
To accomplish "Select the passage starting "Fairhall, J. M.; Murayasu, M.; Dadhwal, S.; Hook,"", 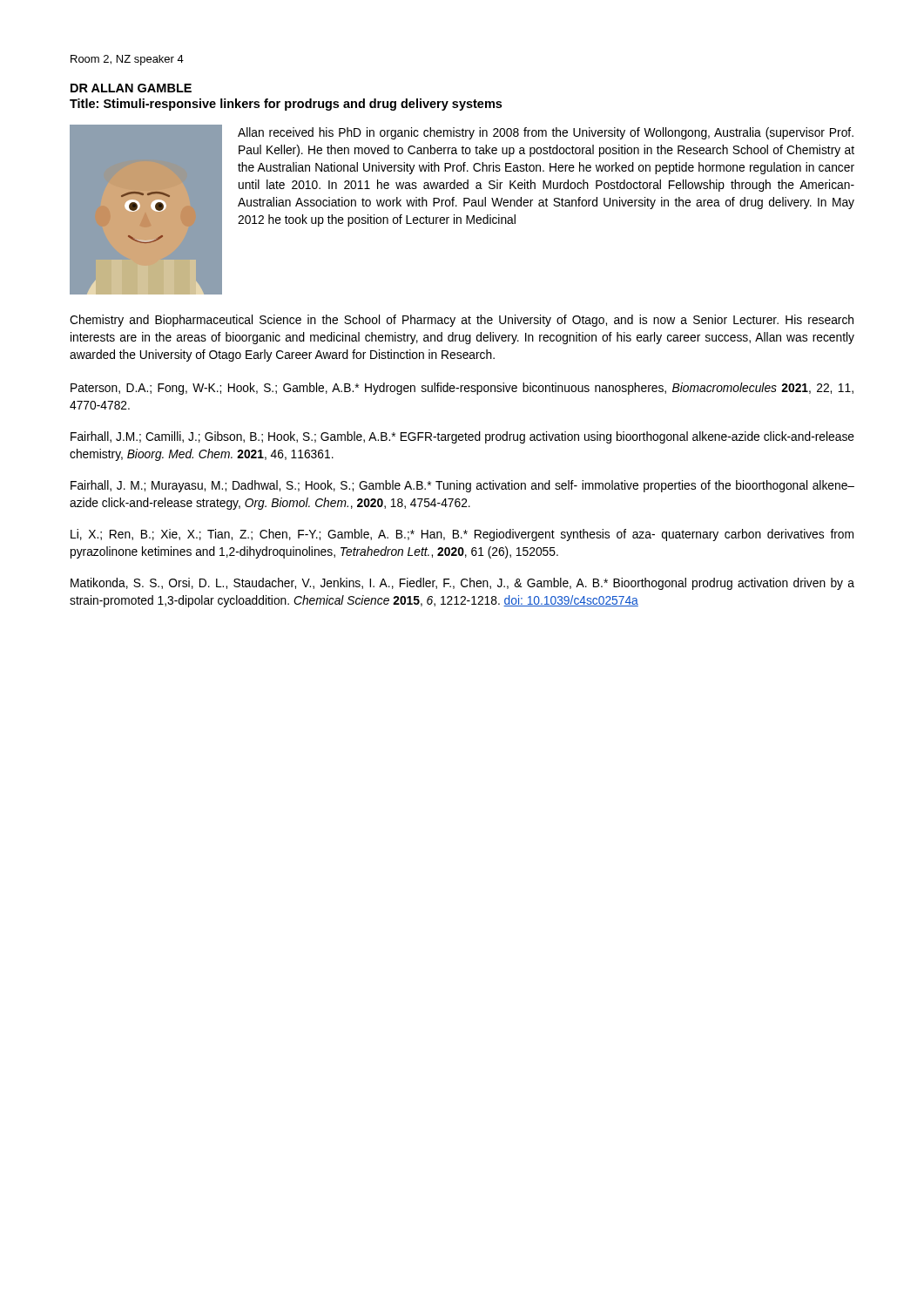I will (x=462, y=495).
